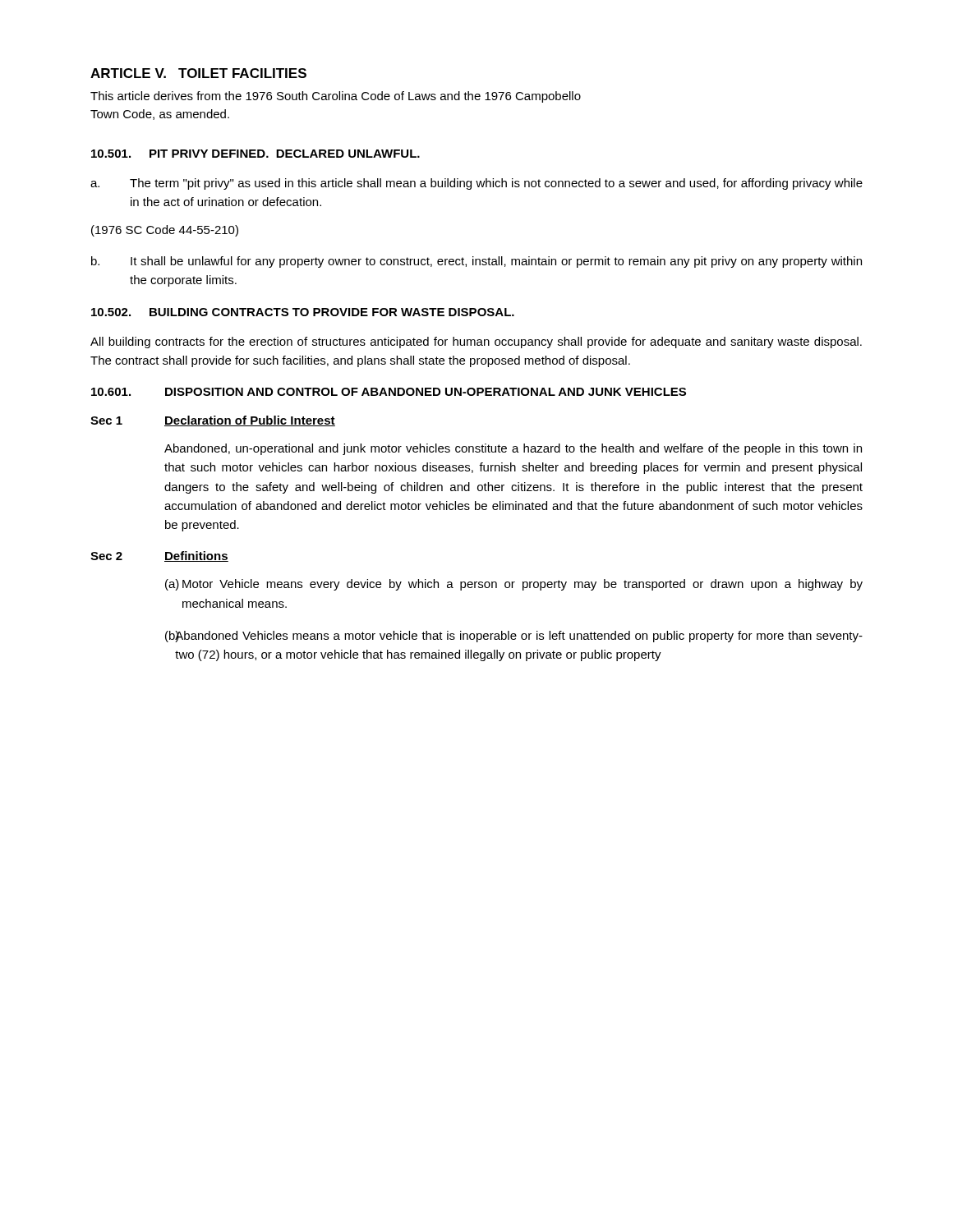Select the text starting "Abandoned, un-operational and"
This screenshot has width=953, height=1232.
[513, 486]
